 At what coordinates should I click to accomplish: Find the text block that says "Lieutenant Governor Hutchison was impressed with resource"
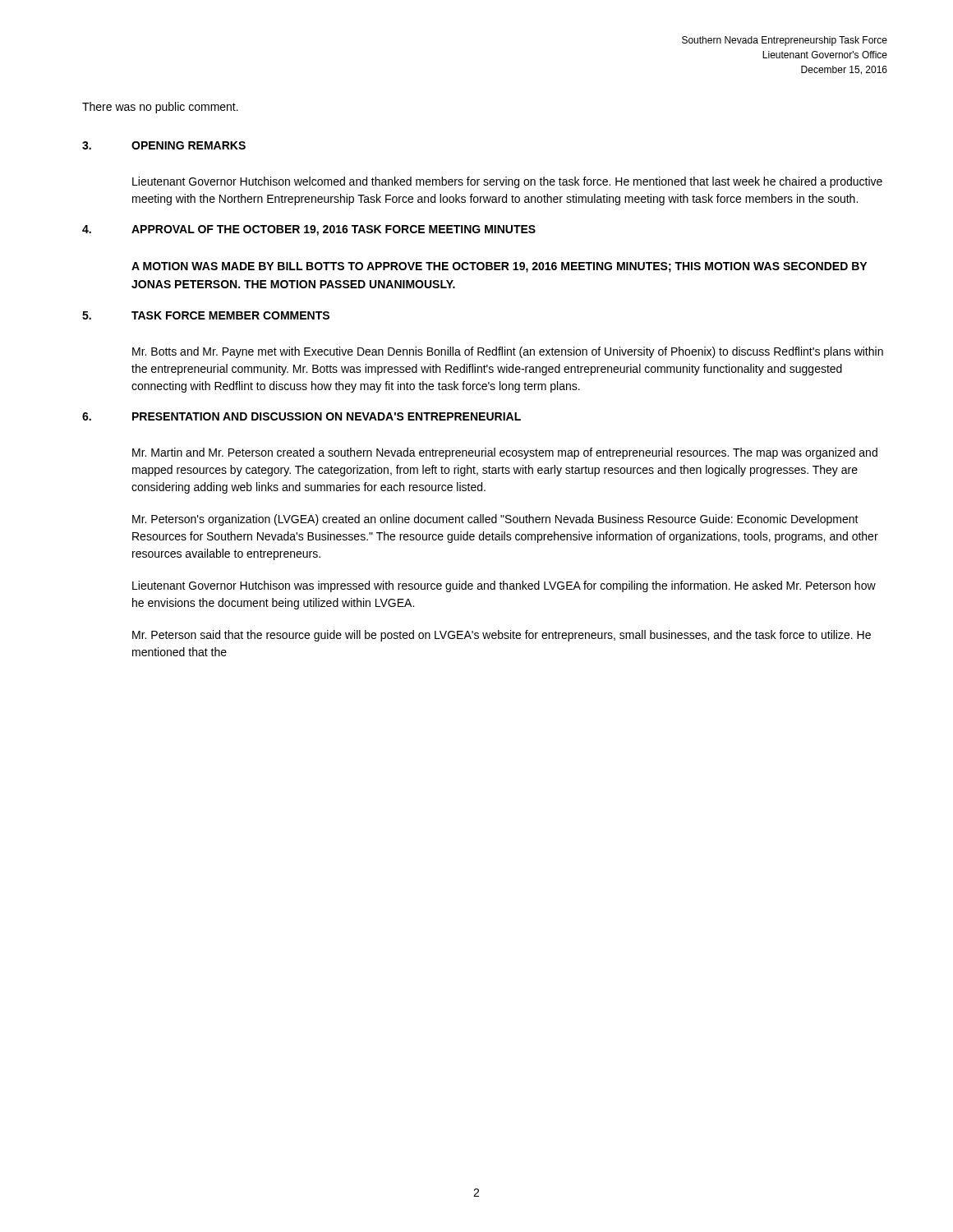[503, 594]
